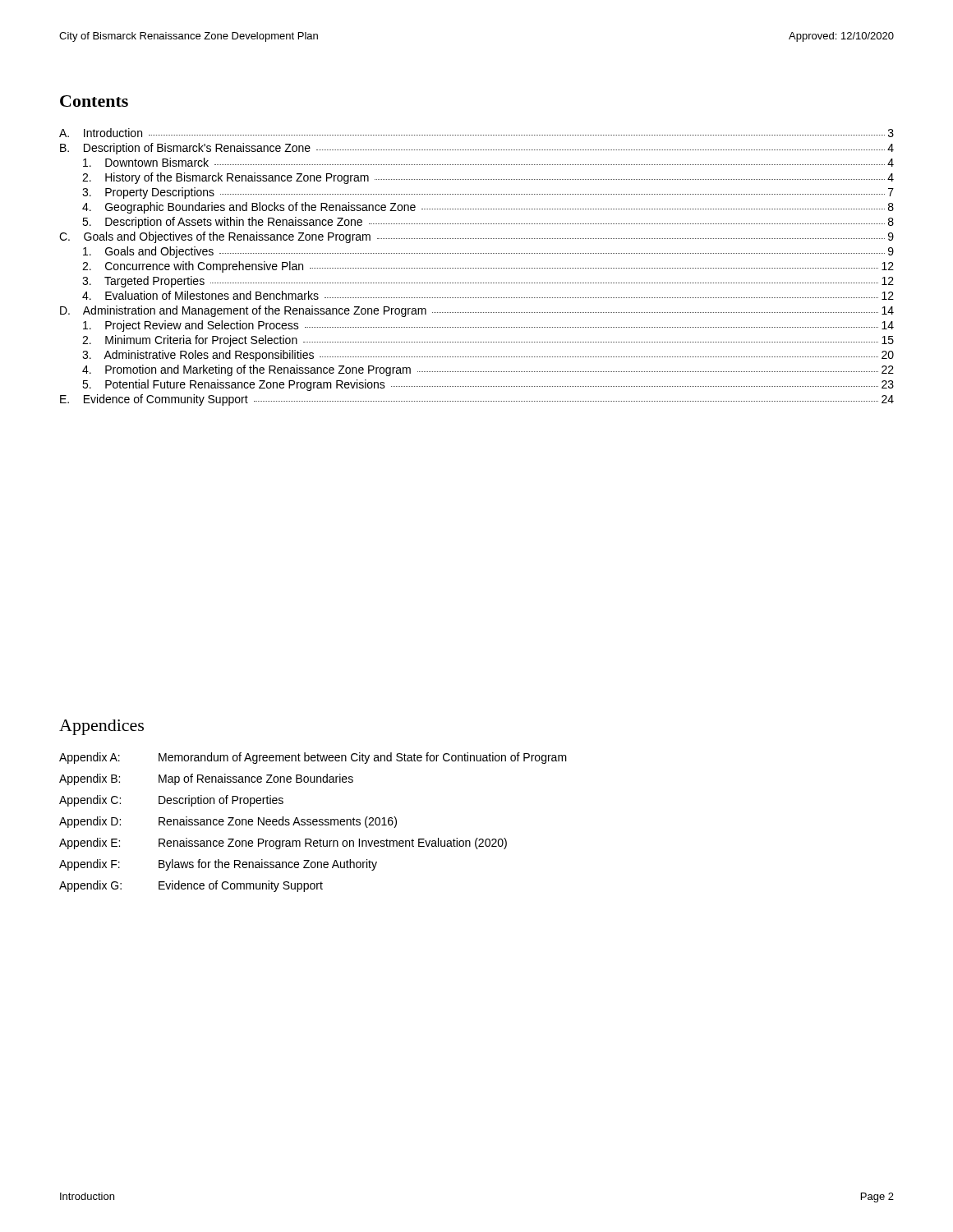The image size is (953, 1232).
Task: Point to the passage starting "5. Potential Future Renaissance Zone"
Action: click(488, 384)
